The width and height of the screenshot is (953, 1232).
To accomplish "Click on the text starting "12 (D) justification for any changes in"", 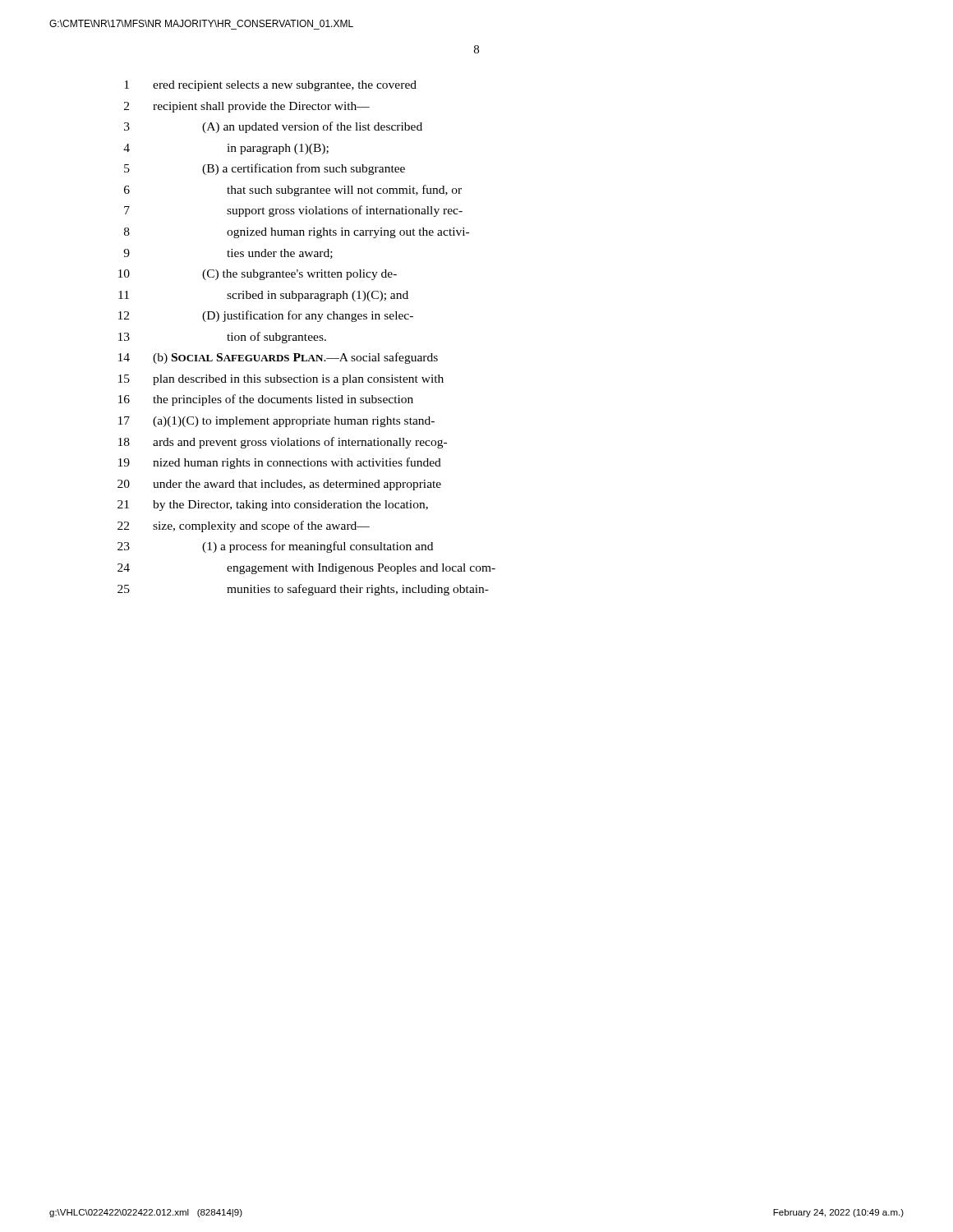I will click(x=266, y=316).
